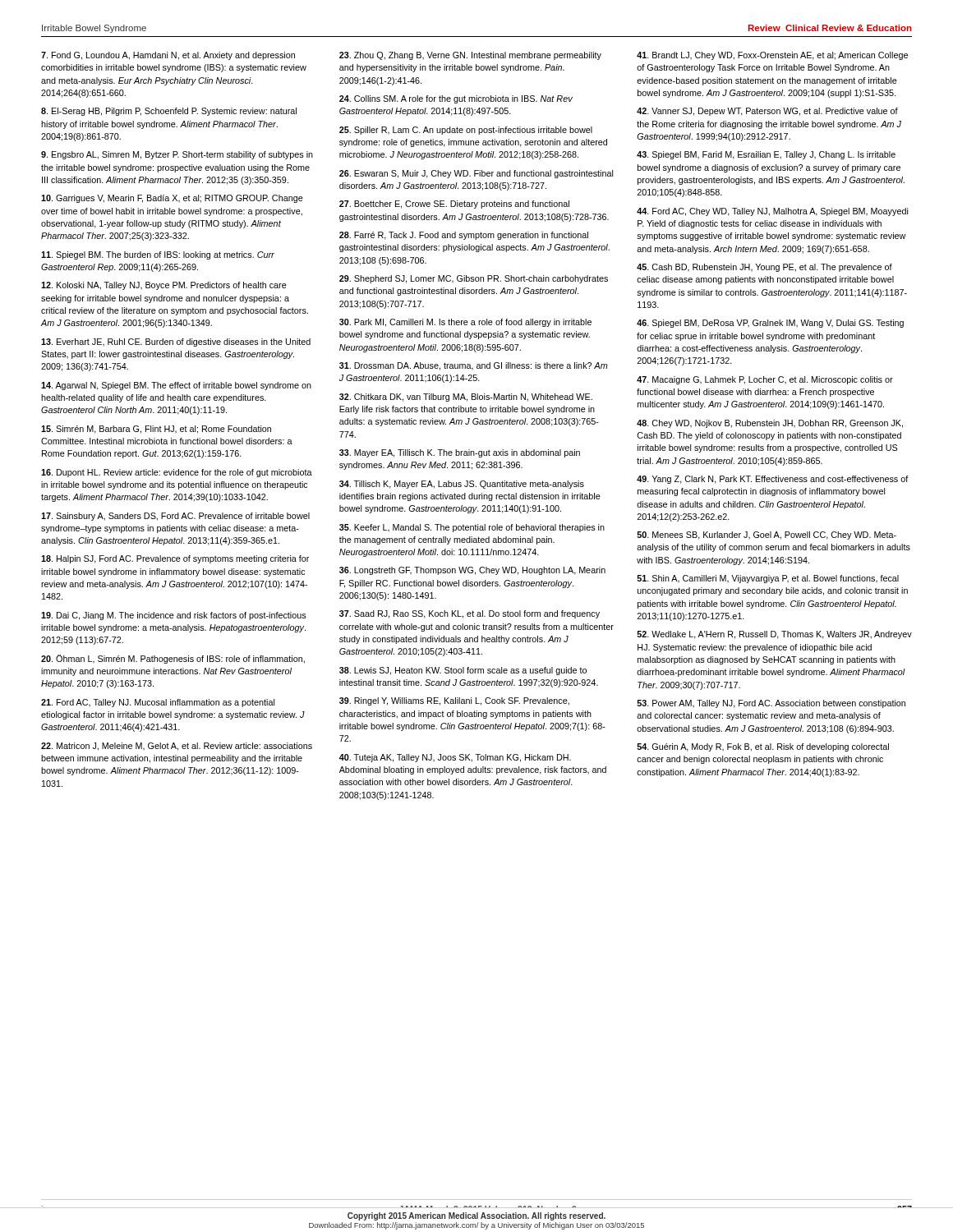Click on the text starting "32. Chitkara DK,"
Screen dimensions: 1232x953
click(x=469, y=415)
